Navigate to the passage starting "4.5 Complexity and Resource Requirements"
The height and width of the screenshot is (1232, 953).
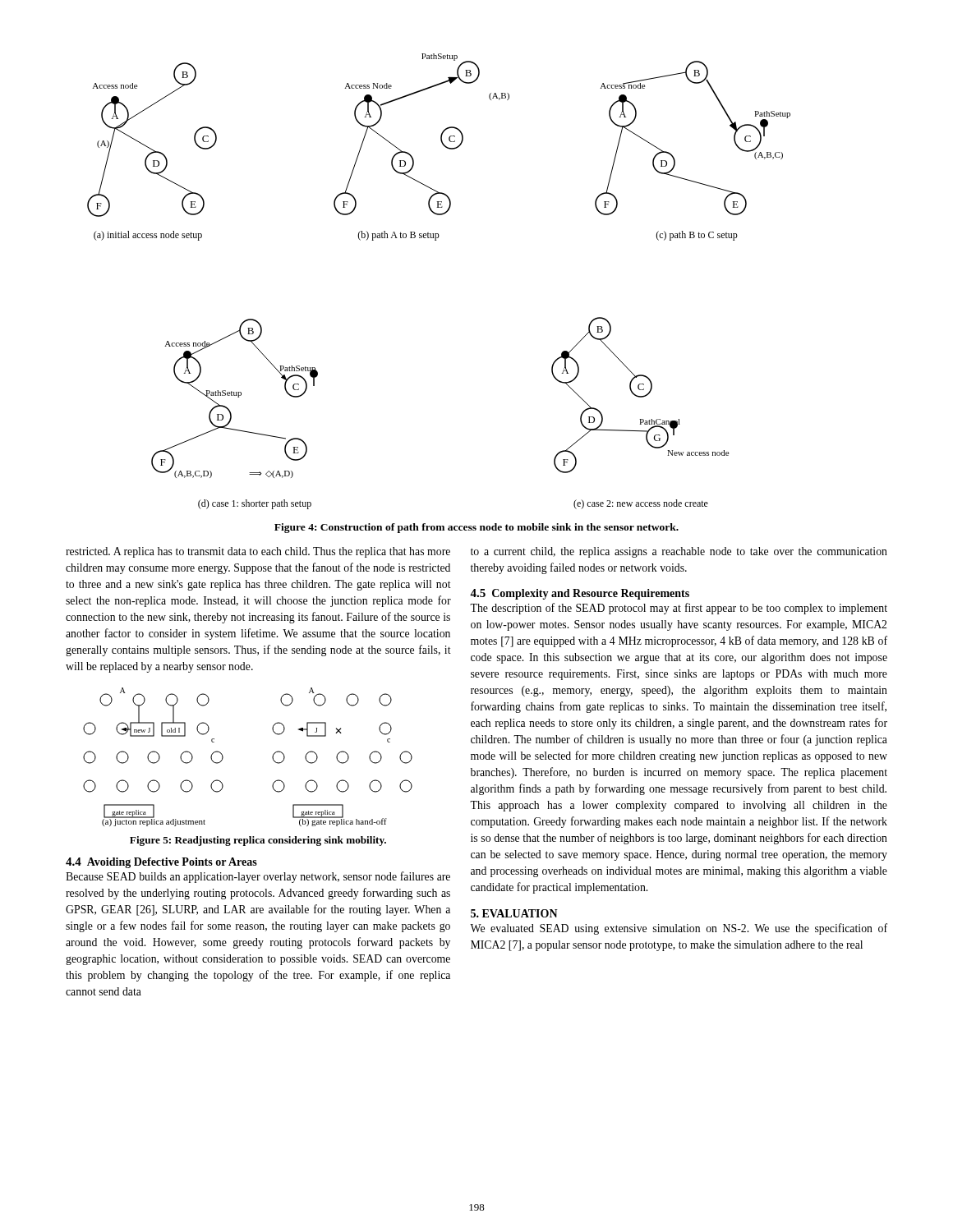tap(580, 593)
